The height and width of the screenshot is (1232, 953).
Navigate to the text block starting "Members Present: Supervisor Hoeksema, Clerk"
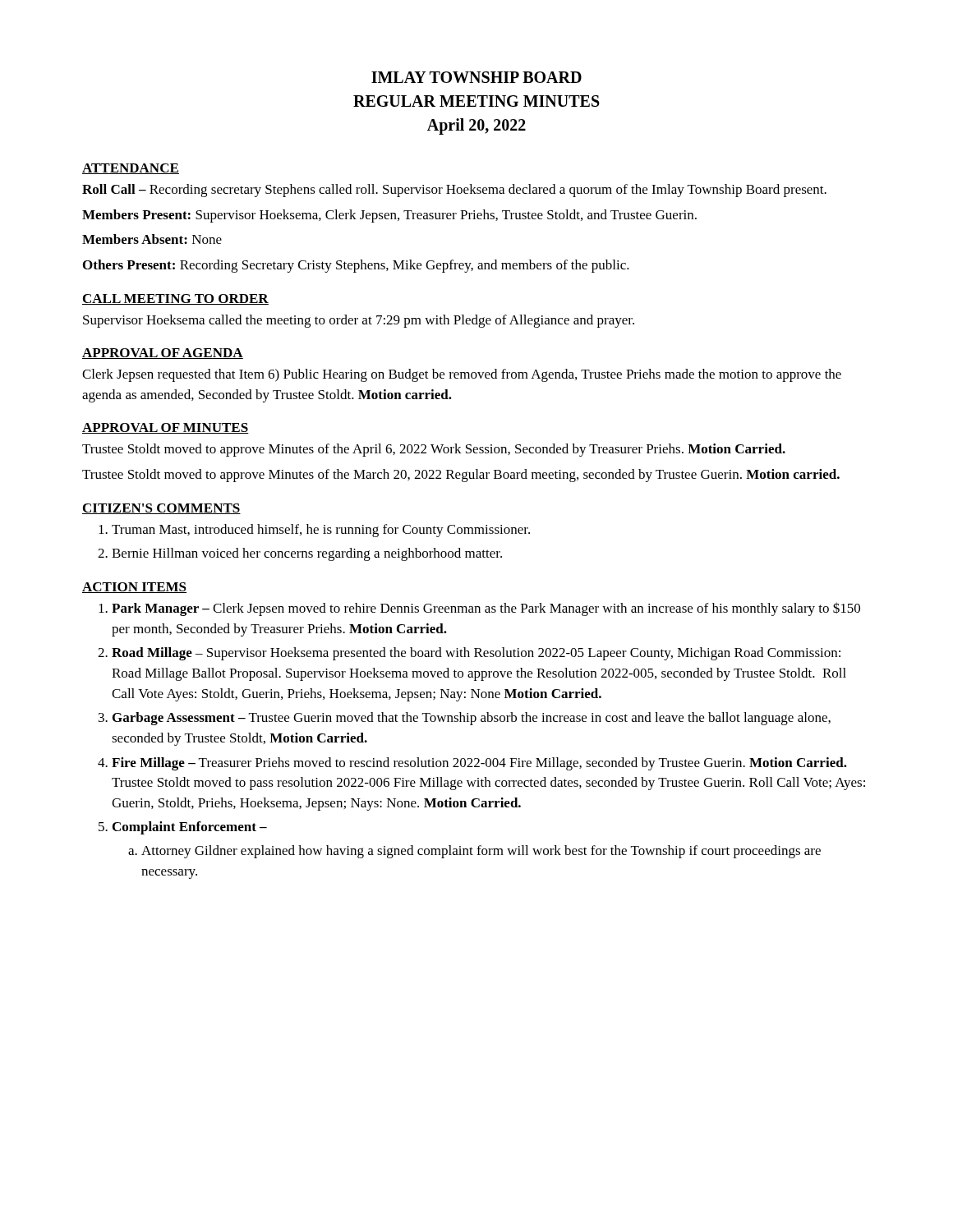(x=476, y=215)
